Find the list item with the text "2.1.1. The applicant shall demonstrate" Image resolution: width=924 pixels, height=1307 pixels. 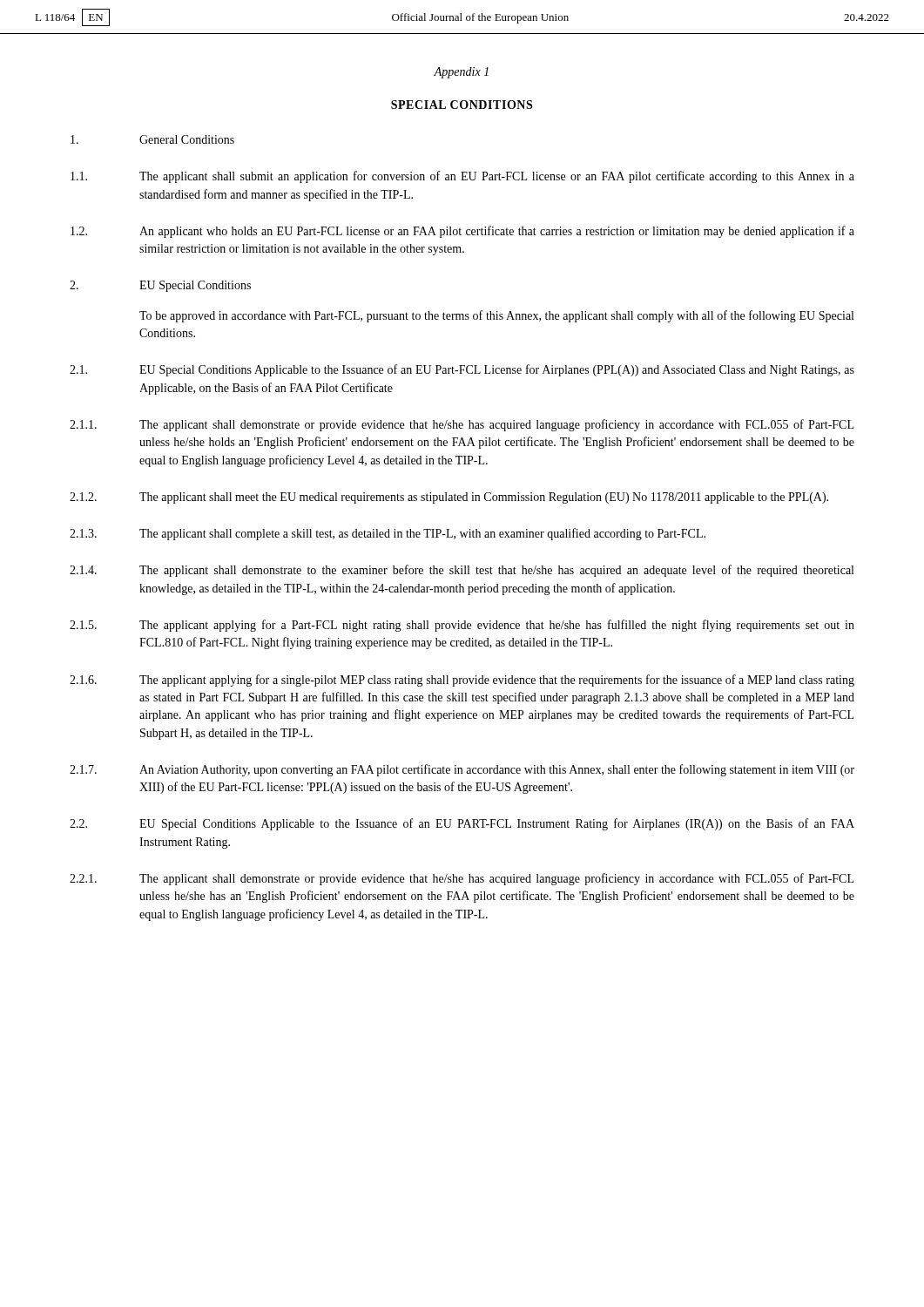[x=462, y=443]
